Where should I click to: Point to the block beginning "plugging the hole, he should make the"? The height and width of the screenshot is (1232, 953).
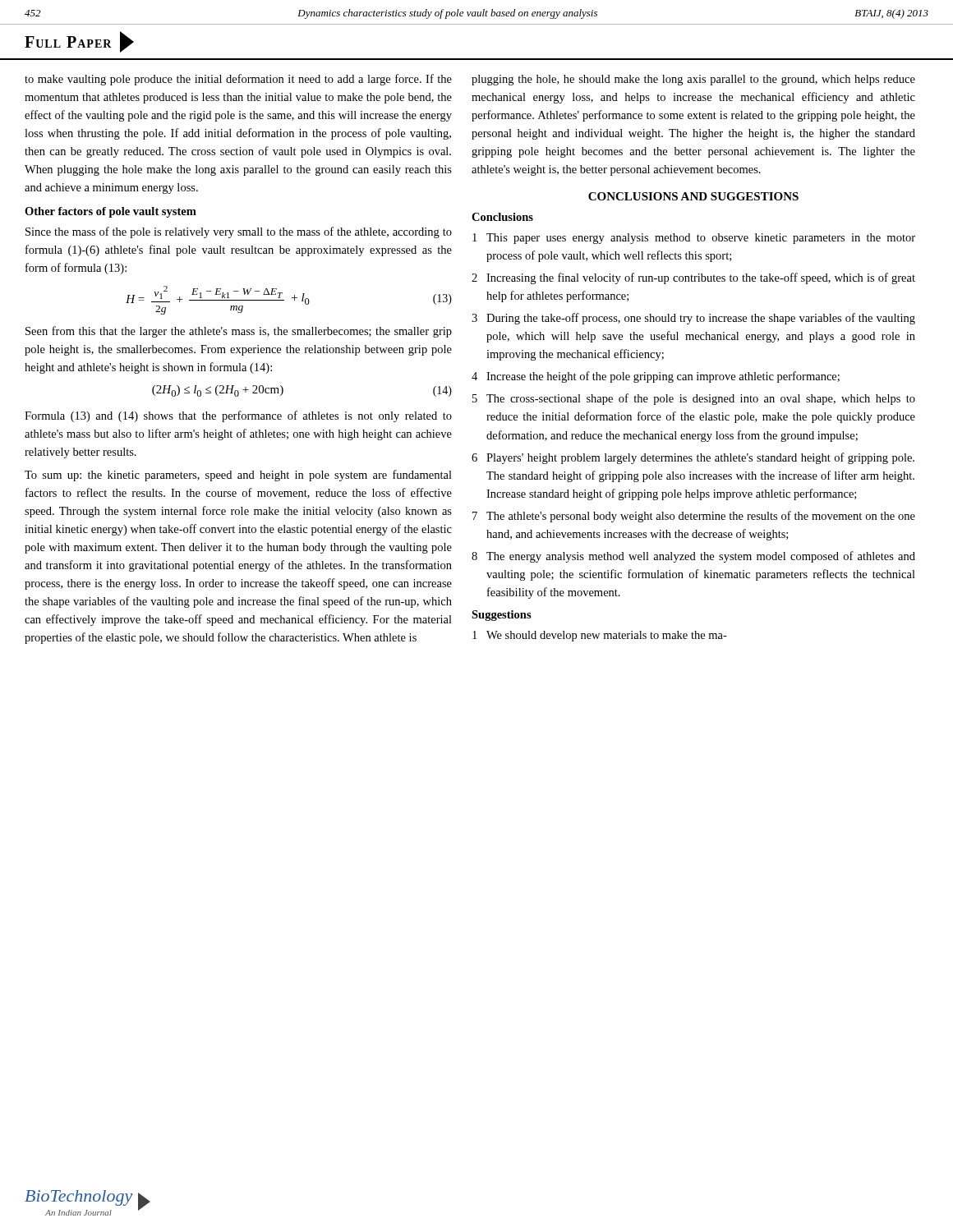coord(693,124)
